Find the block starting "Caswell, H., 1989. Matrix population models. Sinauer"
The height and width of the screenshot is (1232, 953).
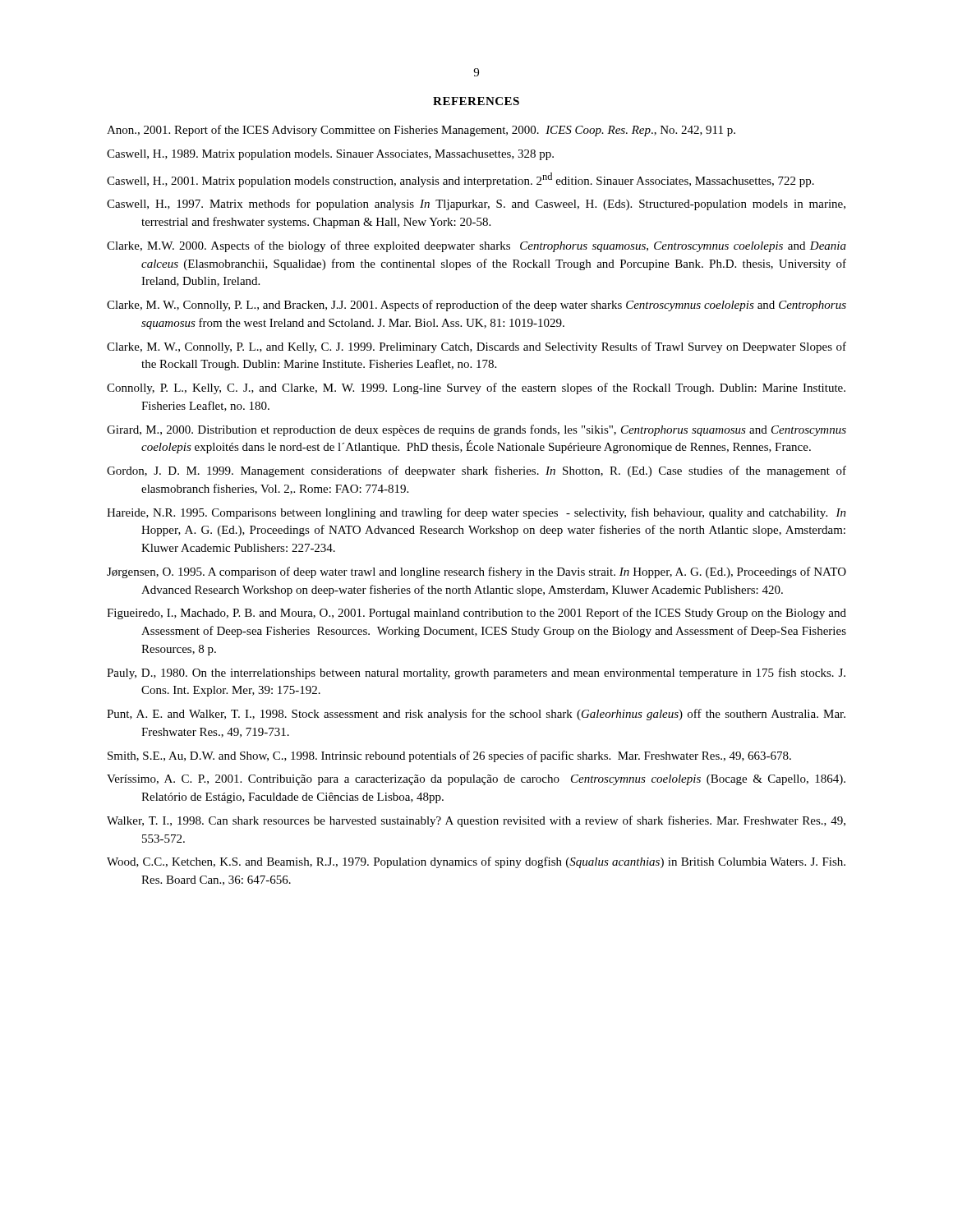click(x=331, y=153)
